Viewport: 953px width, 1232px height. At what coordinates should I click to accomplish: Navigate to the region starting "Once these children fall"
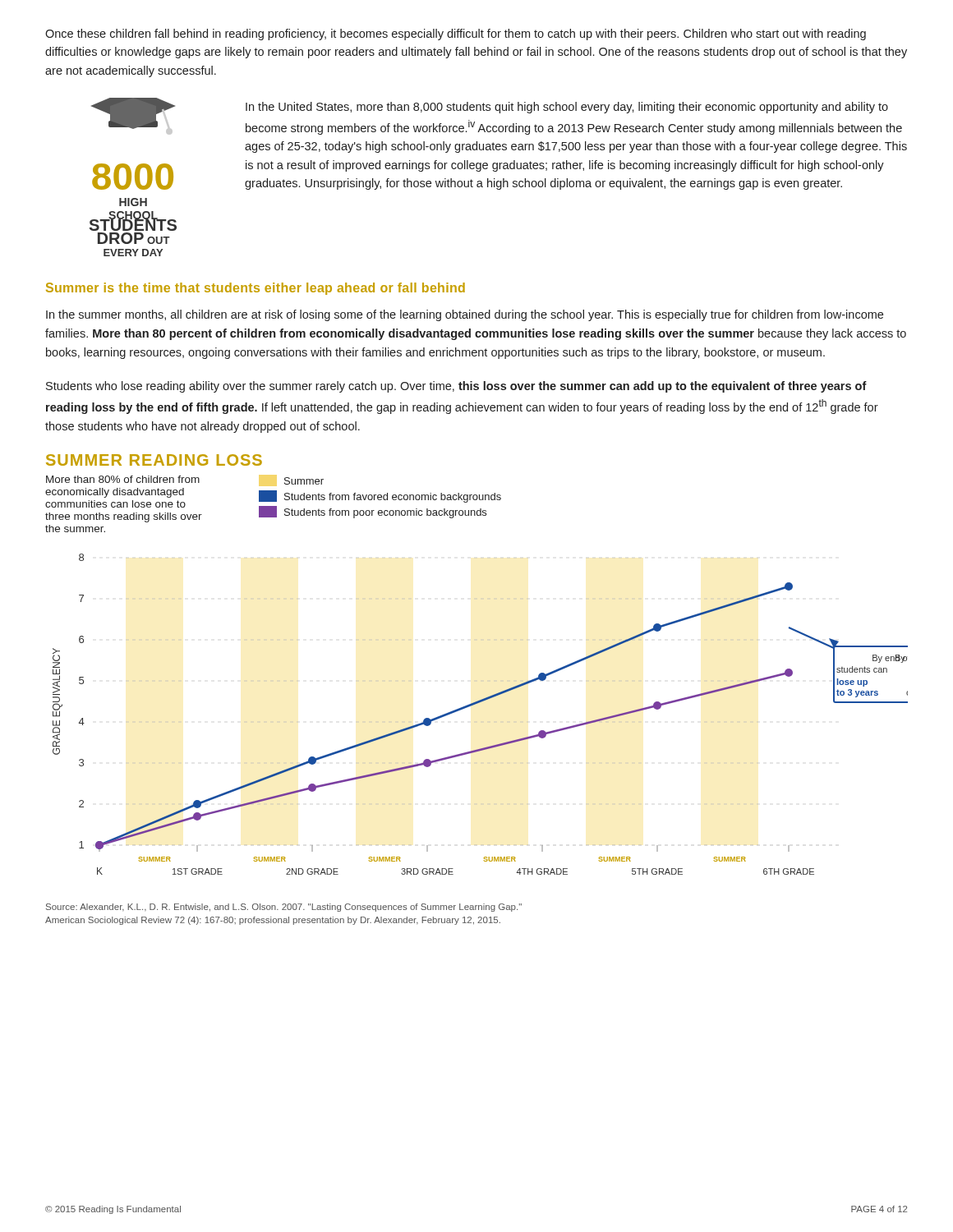(476, 52)
